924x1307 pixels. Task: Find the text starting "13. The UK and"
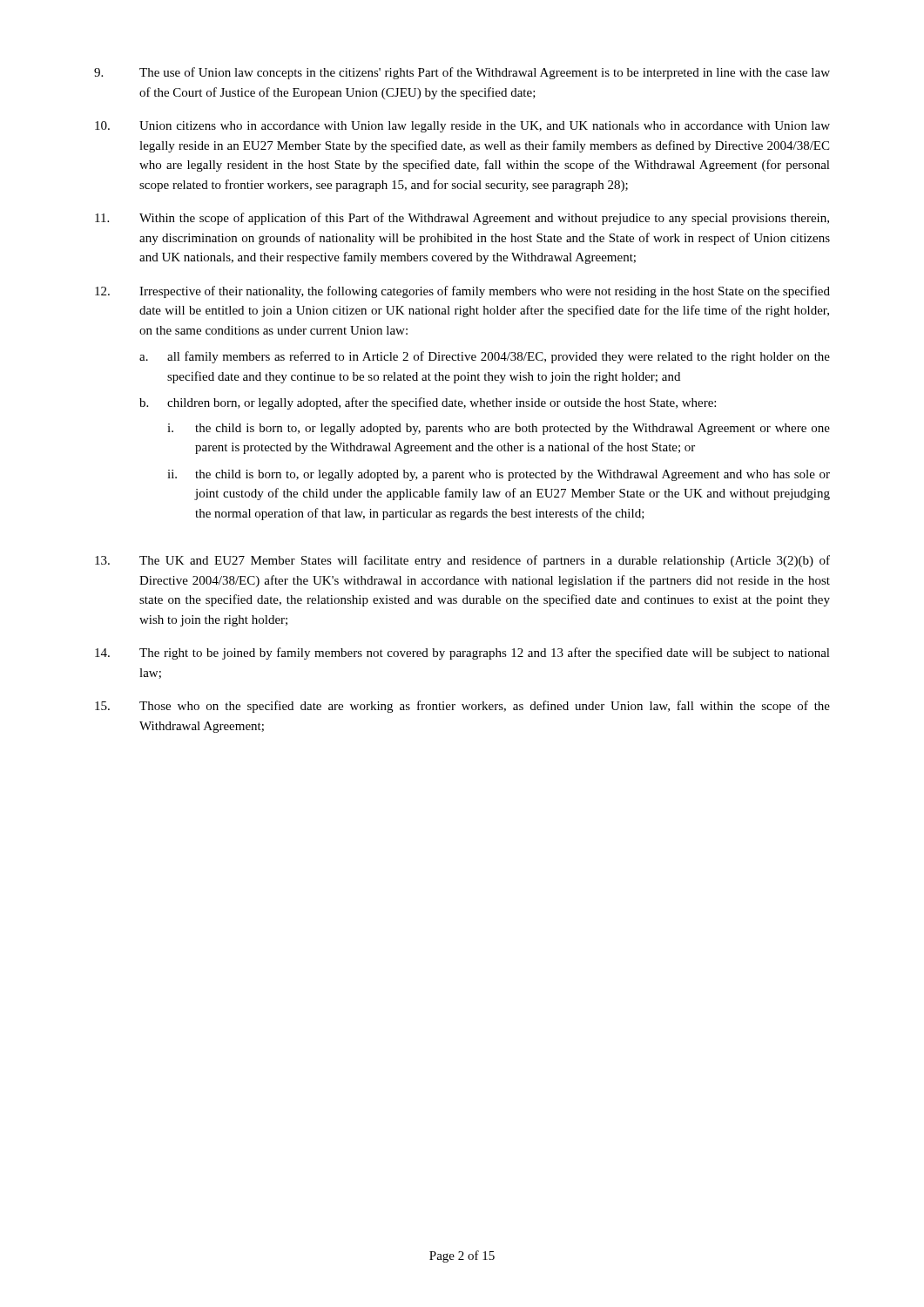pos(462,590)
